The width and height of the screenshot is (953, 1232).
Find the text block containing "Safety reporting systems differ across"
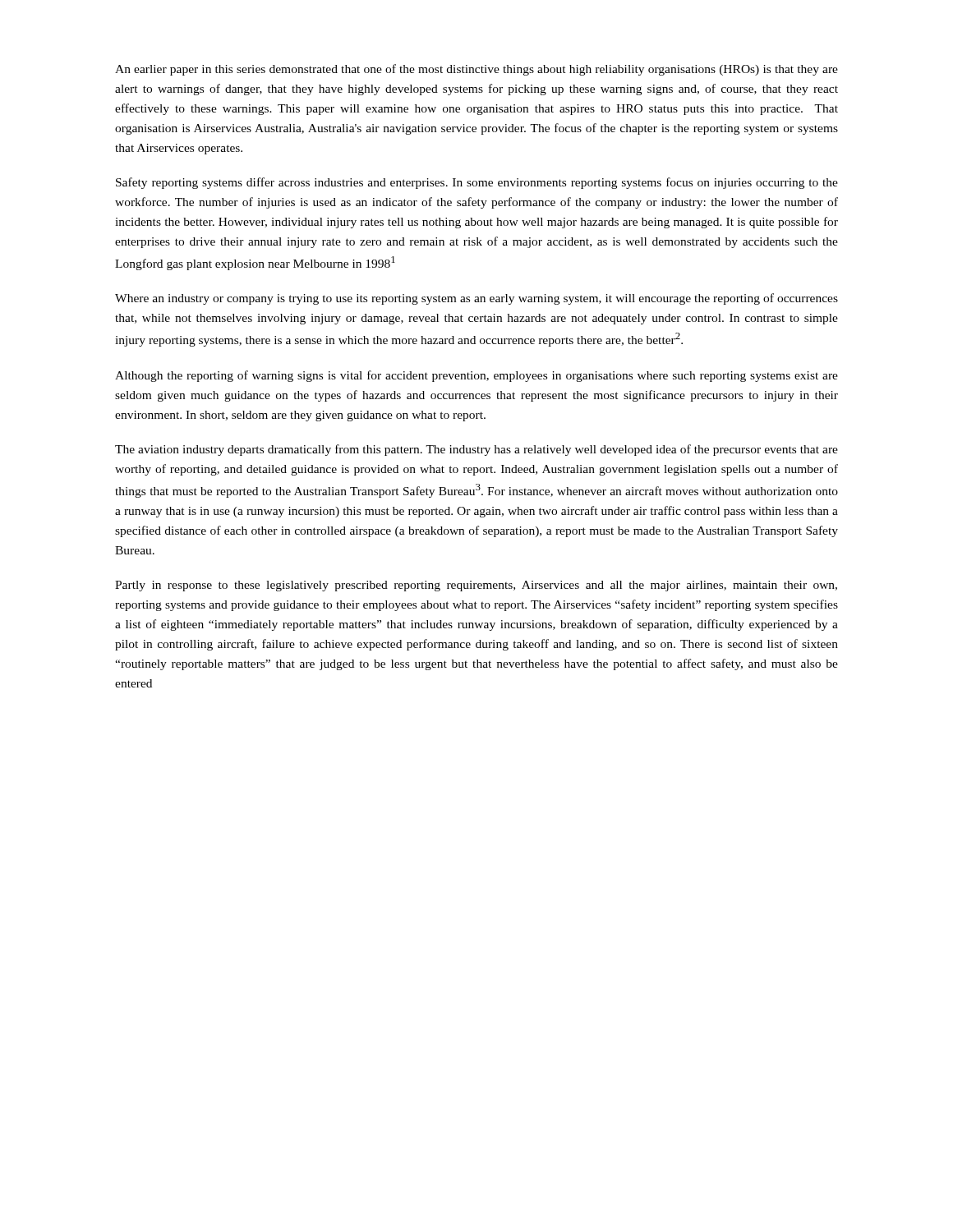[476, 223]
